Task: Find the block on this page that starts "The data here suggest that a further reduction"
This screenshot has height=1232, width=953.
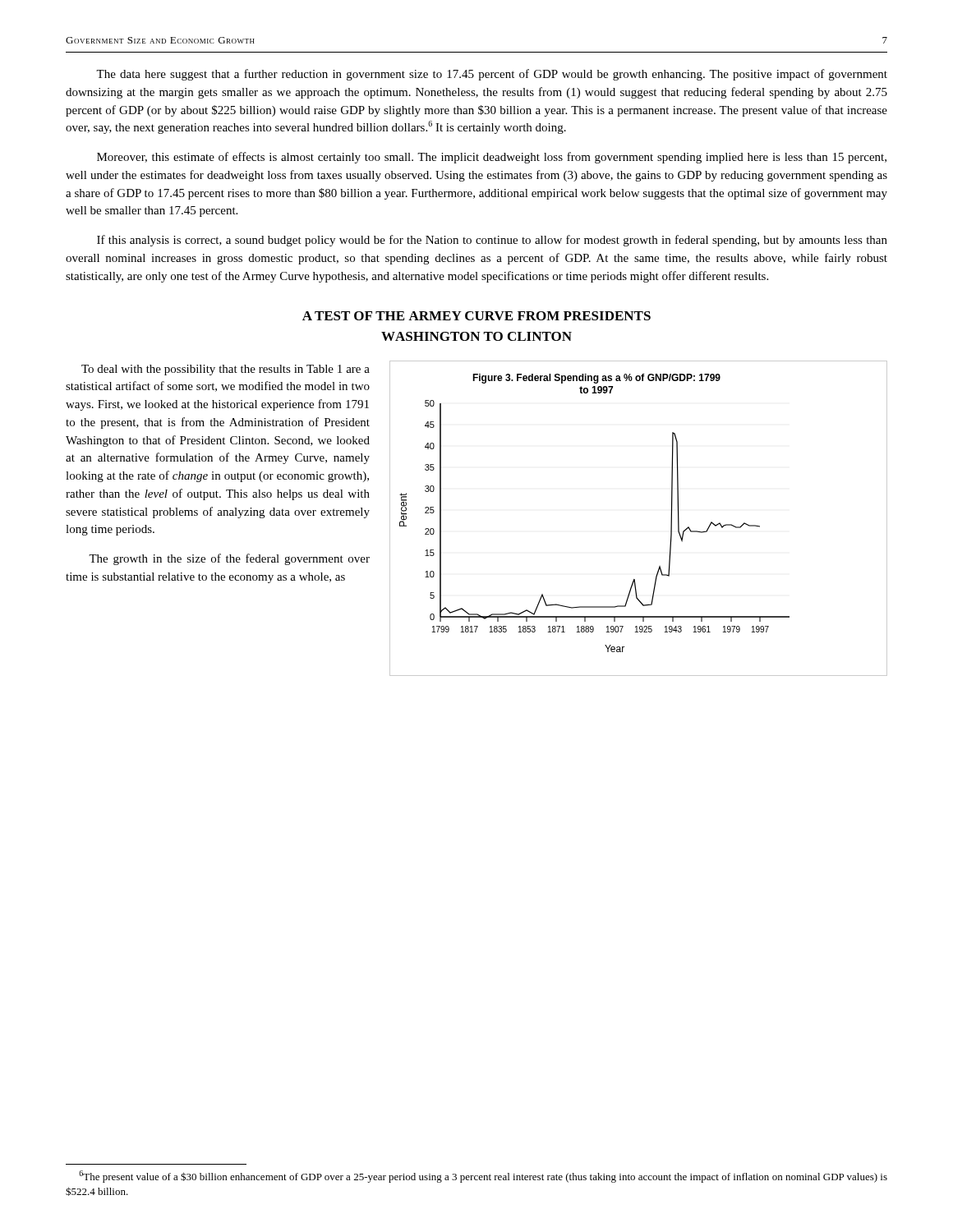Action: (476, 101)
